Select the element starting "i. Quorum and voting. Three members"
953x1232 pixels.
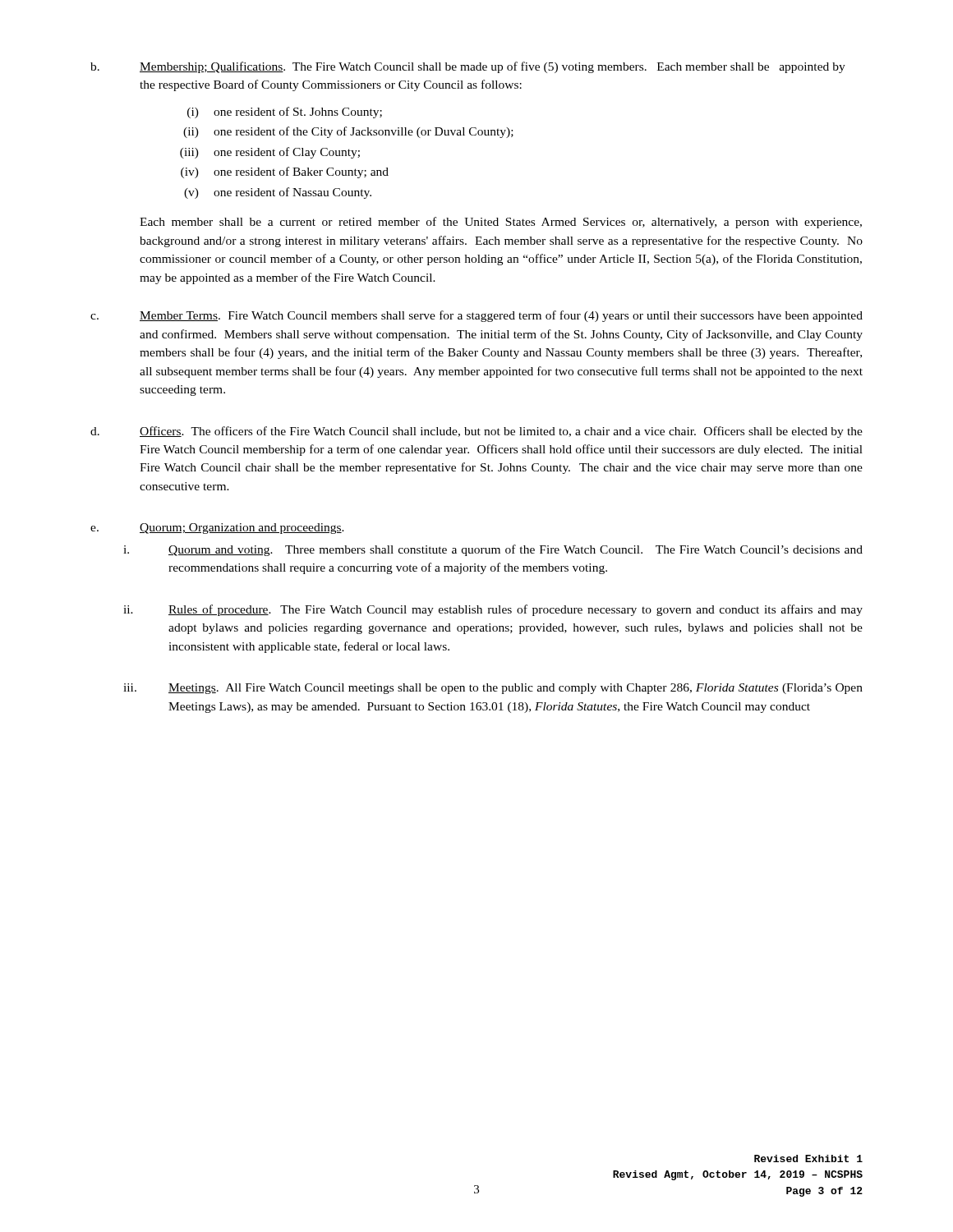pyautogui.click(x=493, y=565)
